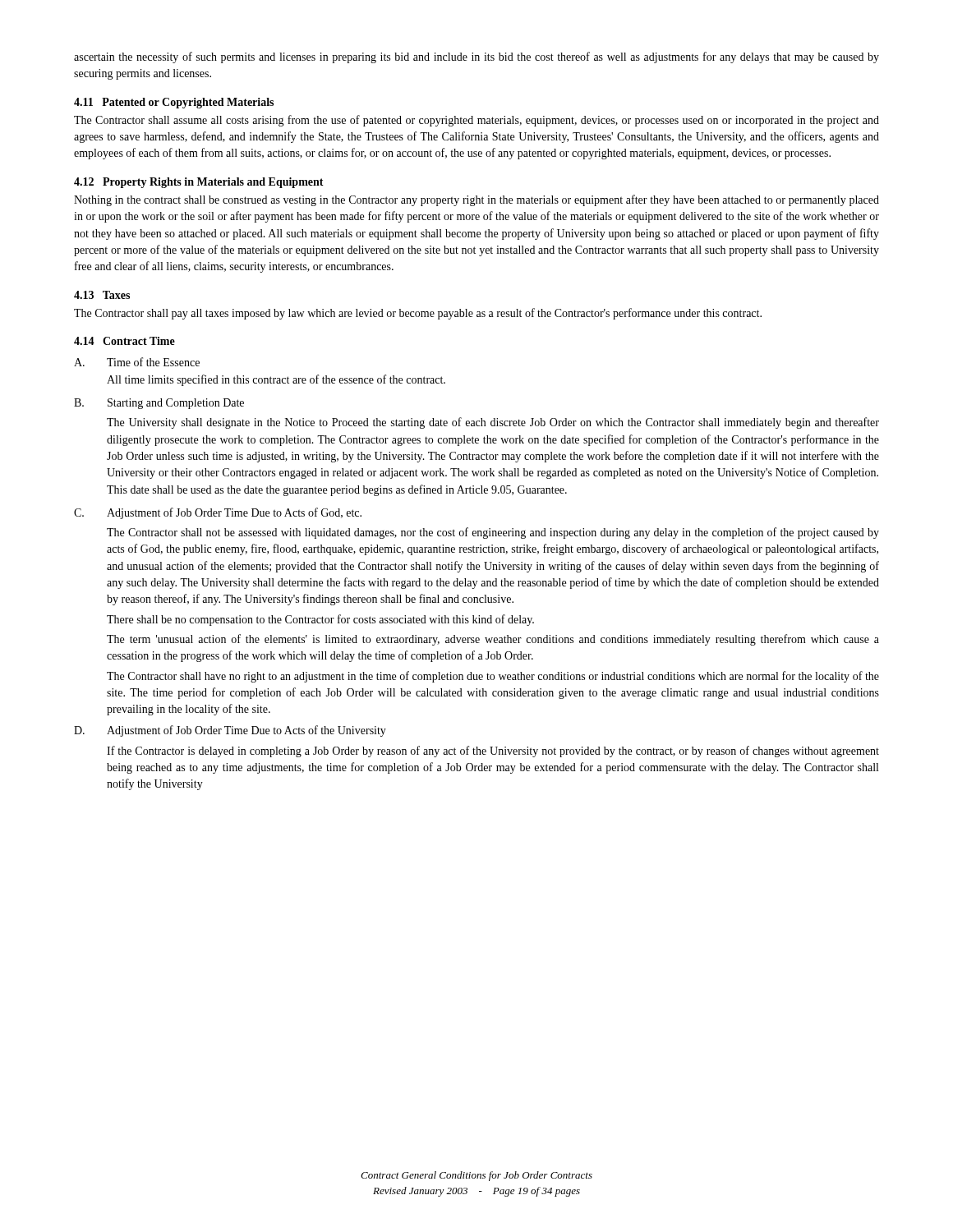The height and width of the screenshot is (1232, 953).
Task: Find the element starting "4.14 Contract Time"
Action: 124,341
